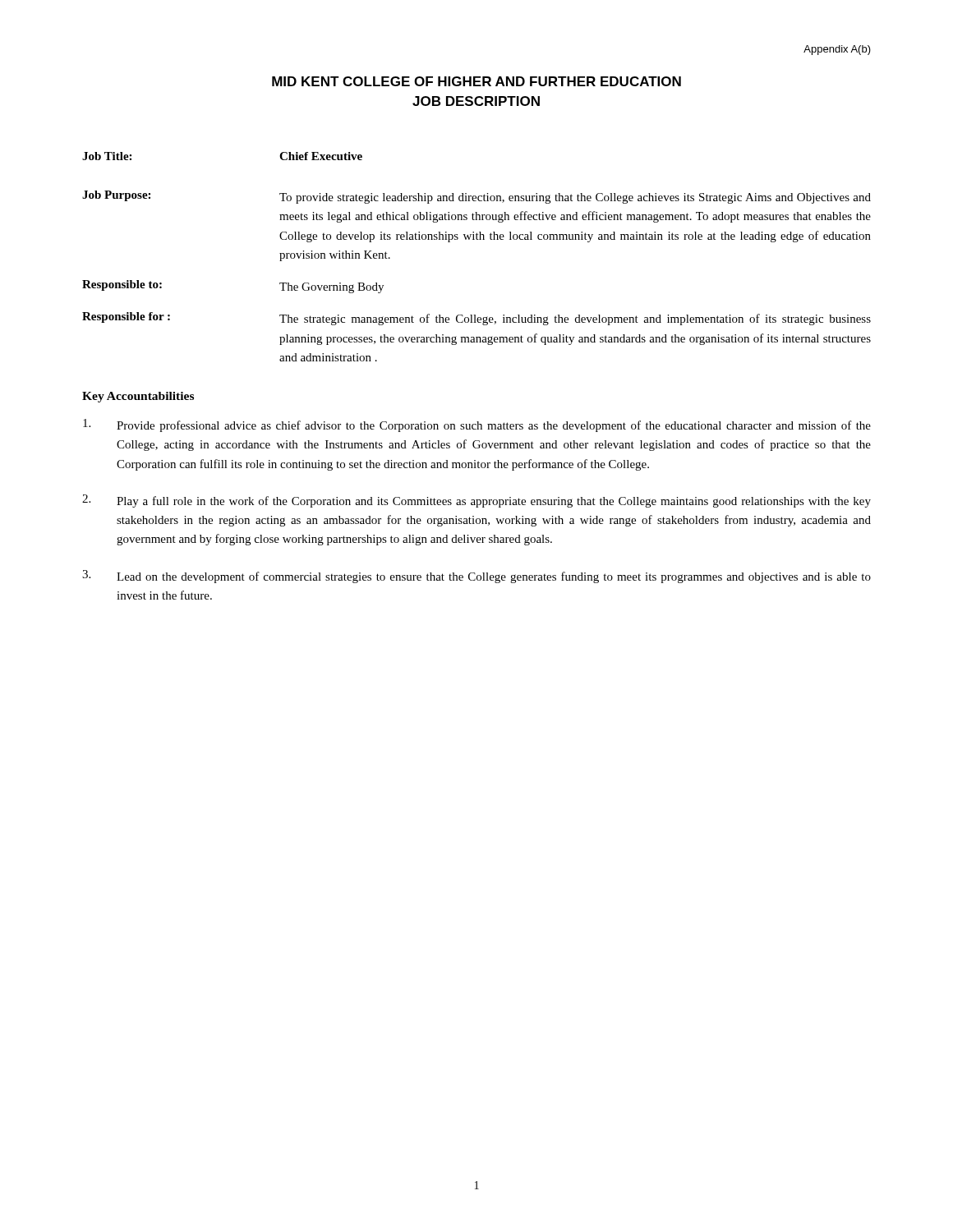Where does it say "Job Title:"?
The image size is (953, 1232).
[107, 156]
